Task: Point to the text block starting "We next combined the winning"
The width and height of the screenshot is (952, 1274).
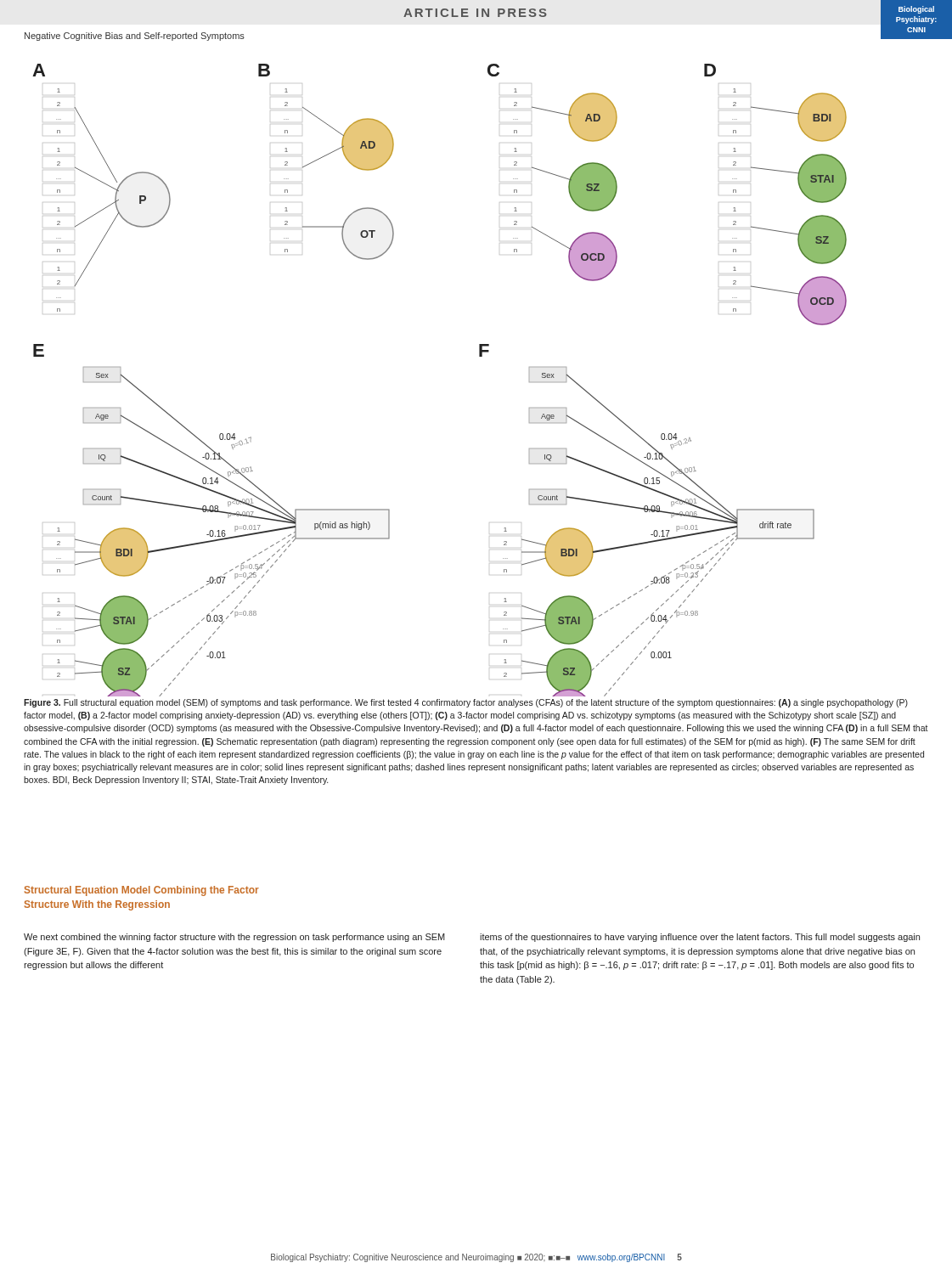Action: click(235, 951)
